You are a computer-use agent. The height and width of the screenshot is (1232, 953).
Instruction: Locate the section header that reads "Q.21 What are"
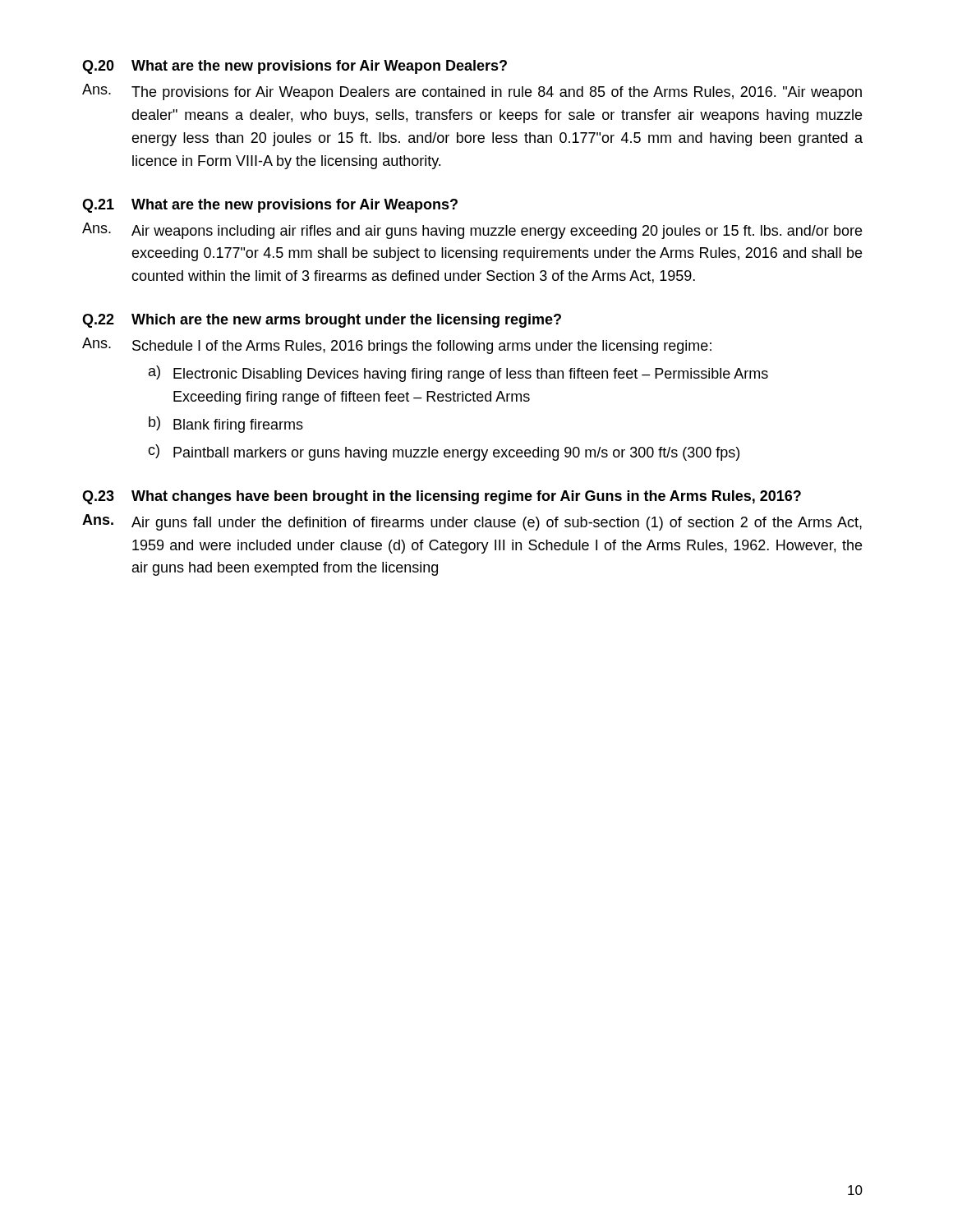(270, 205)
